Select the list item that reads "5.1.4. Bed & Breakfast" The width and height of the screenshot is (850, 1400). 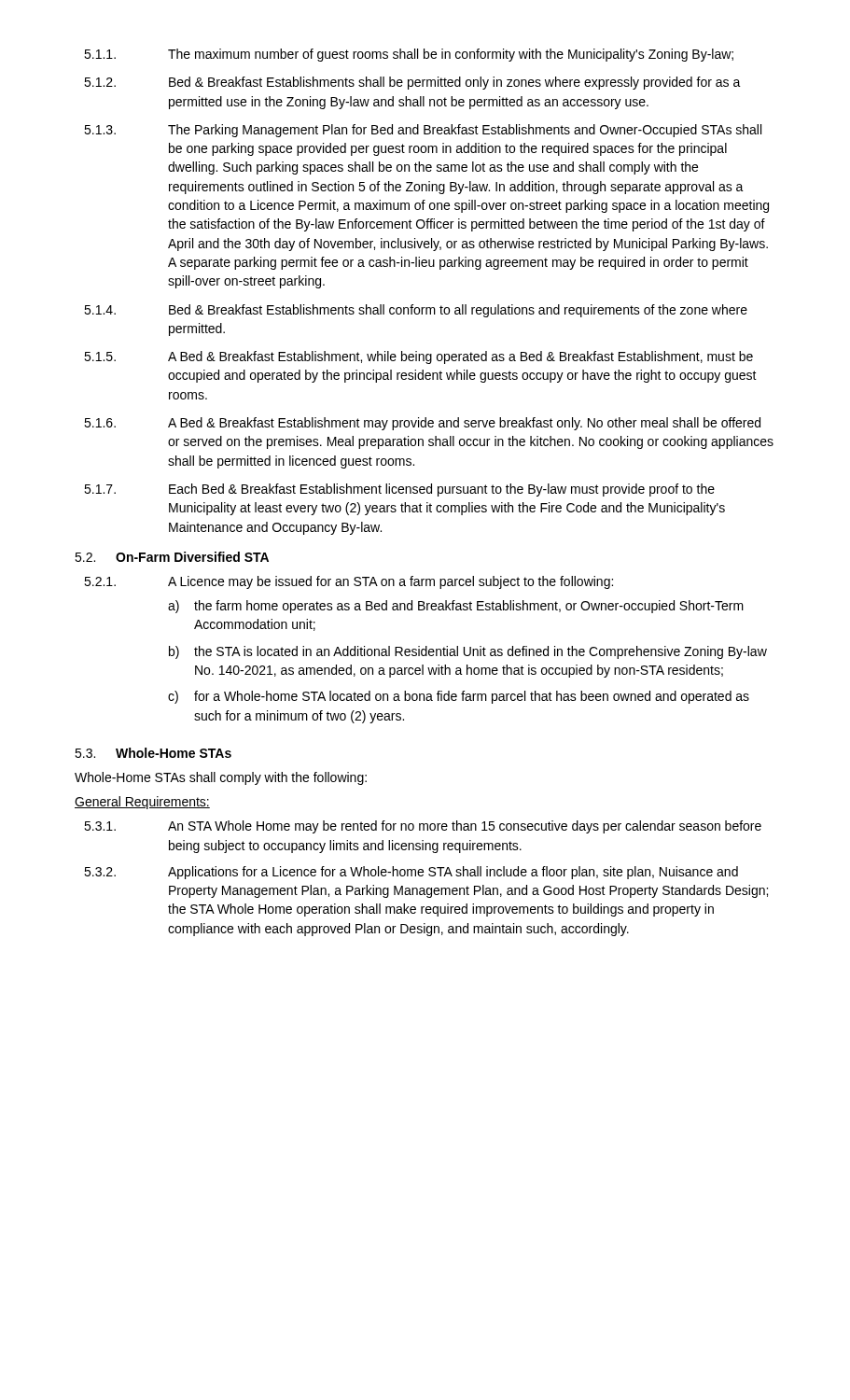pos(425,319)
